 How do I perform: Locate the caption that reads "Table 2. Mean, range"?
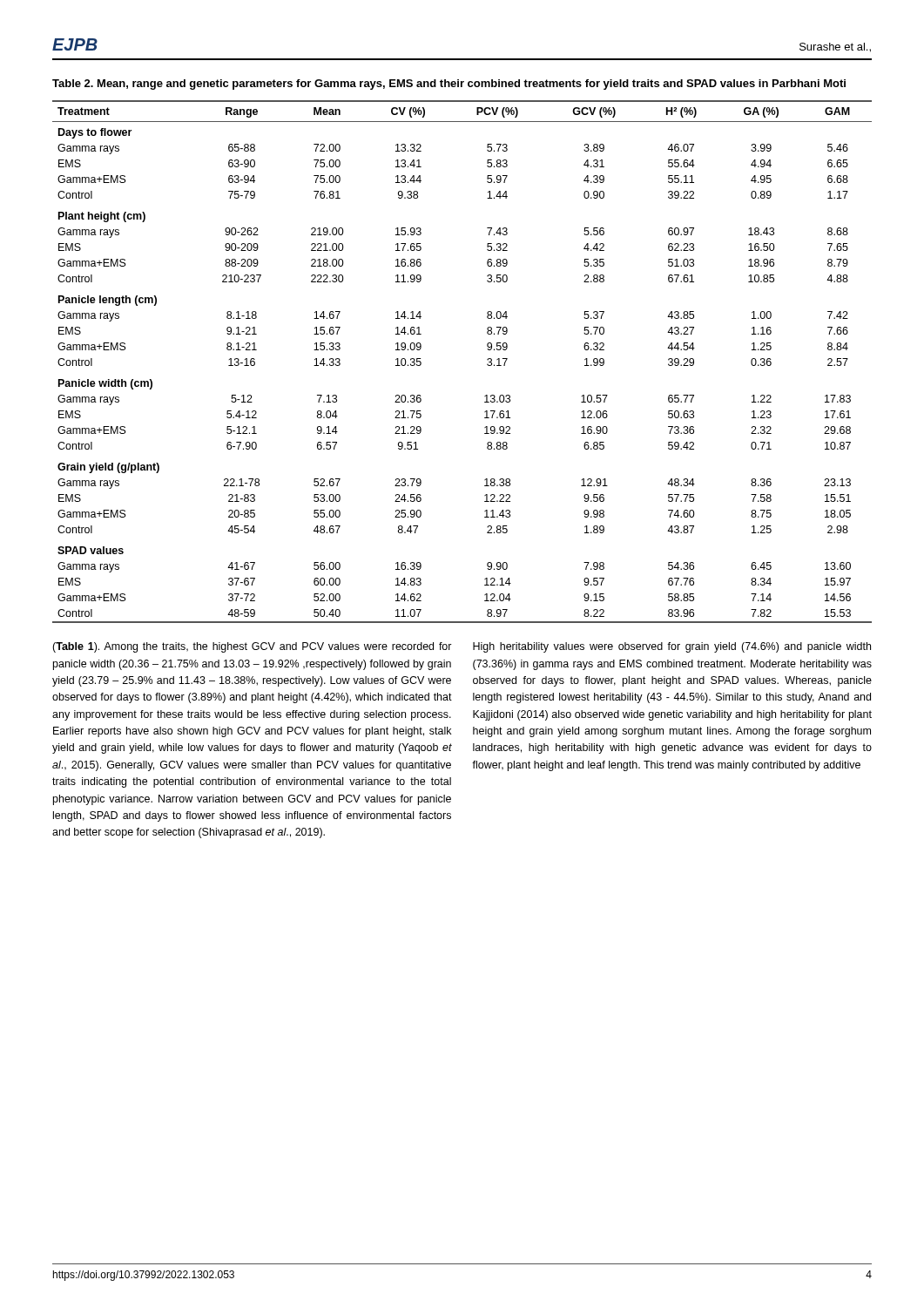(x=449, y=83)
